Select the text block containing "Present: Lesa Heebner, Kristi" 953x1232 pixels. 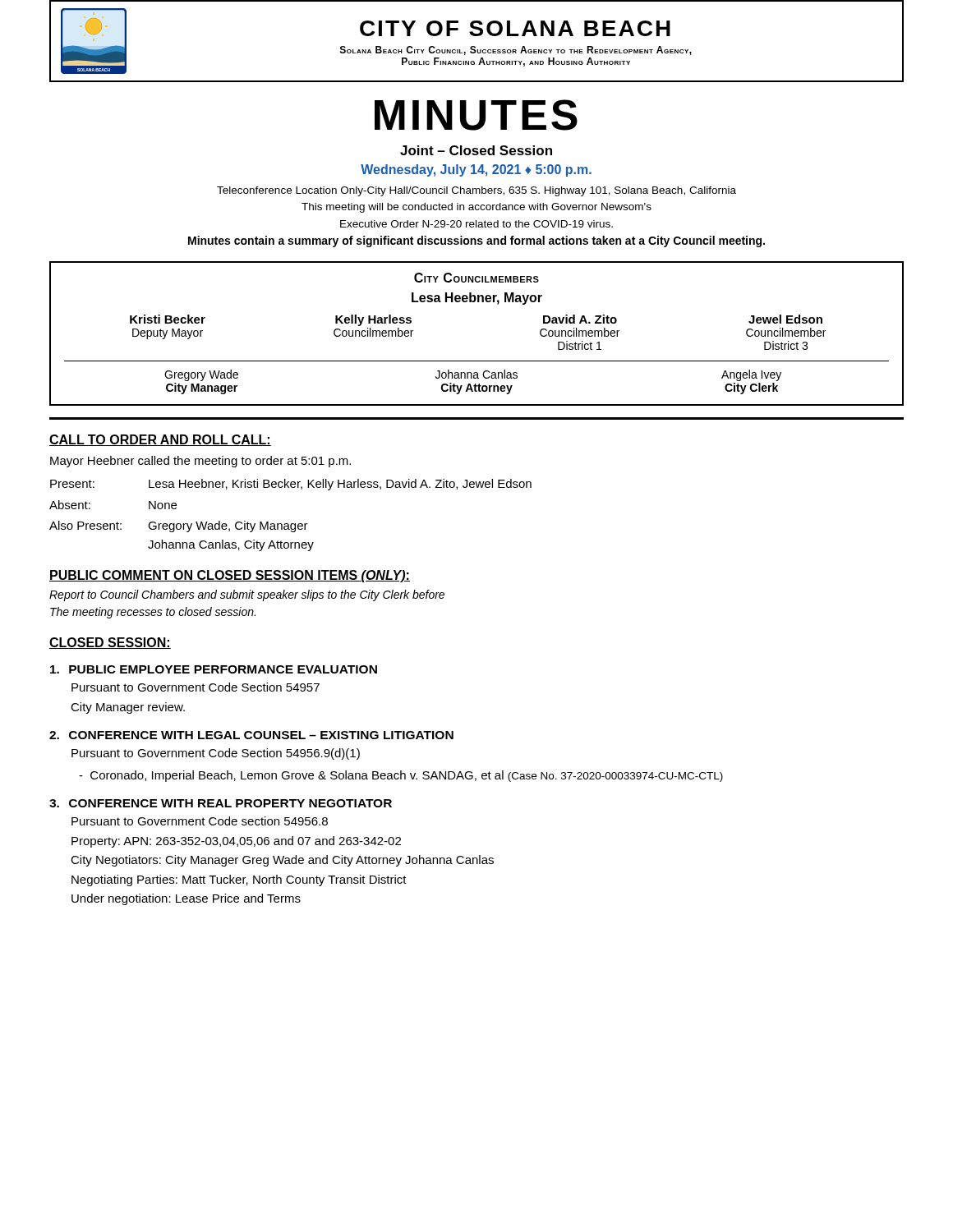291,485
